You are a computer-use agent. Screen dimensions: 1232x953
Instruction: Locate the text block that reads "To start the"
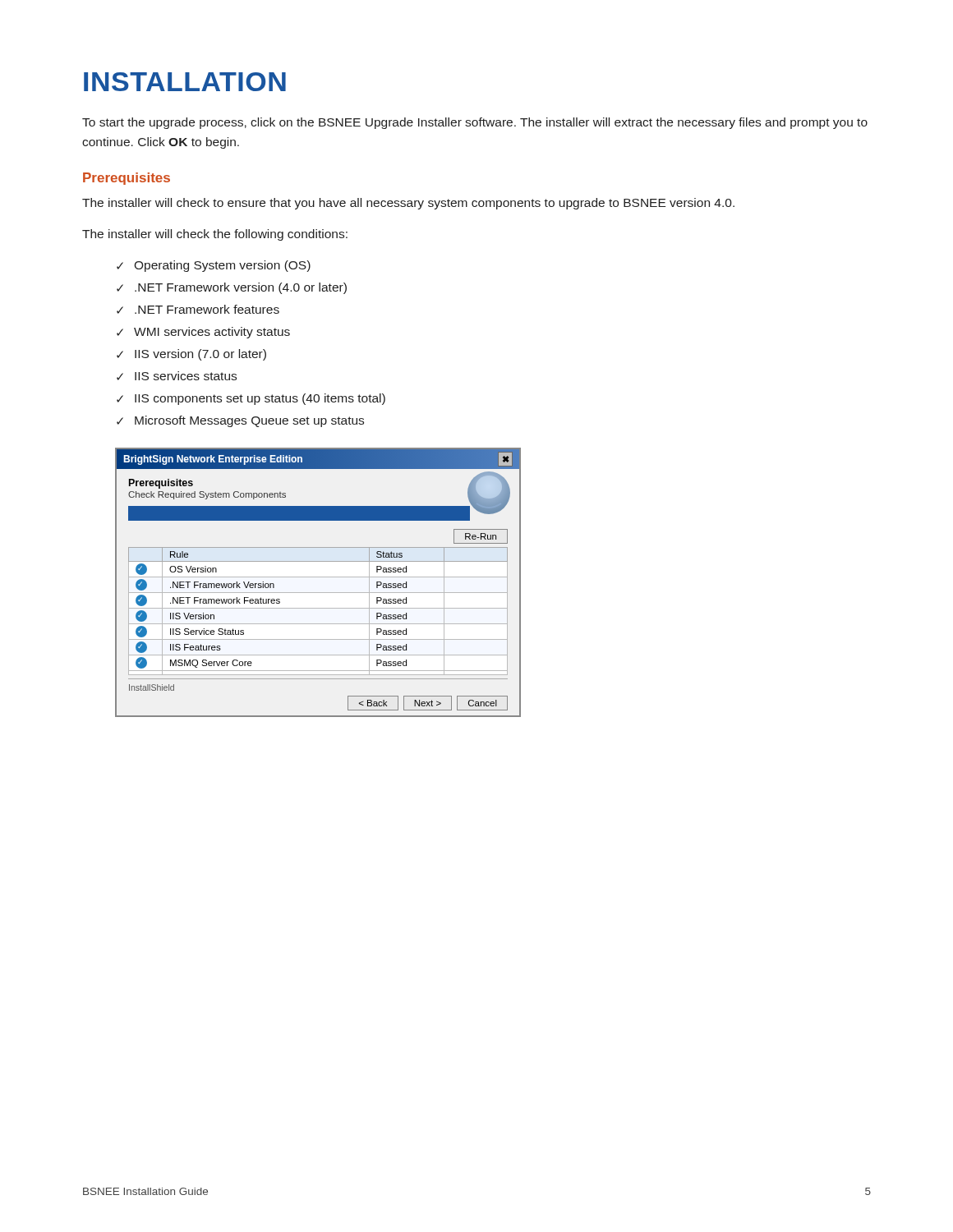tap(475, 132)
